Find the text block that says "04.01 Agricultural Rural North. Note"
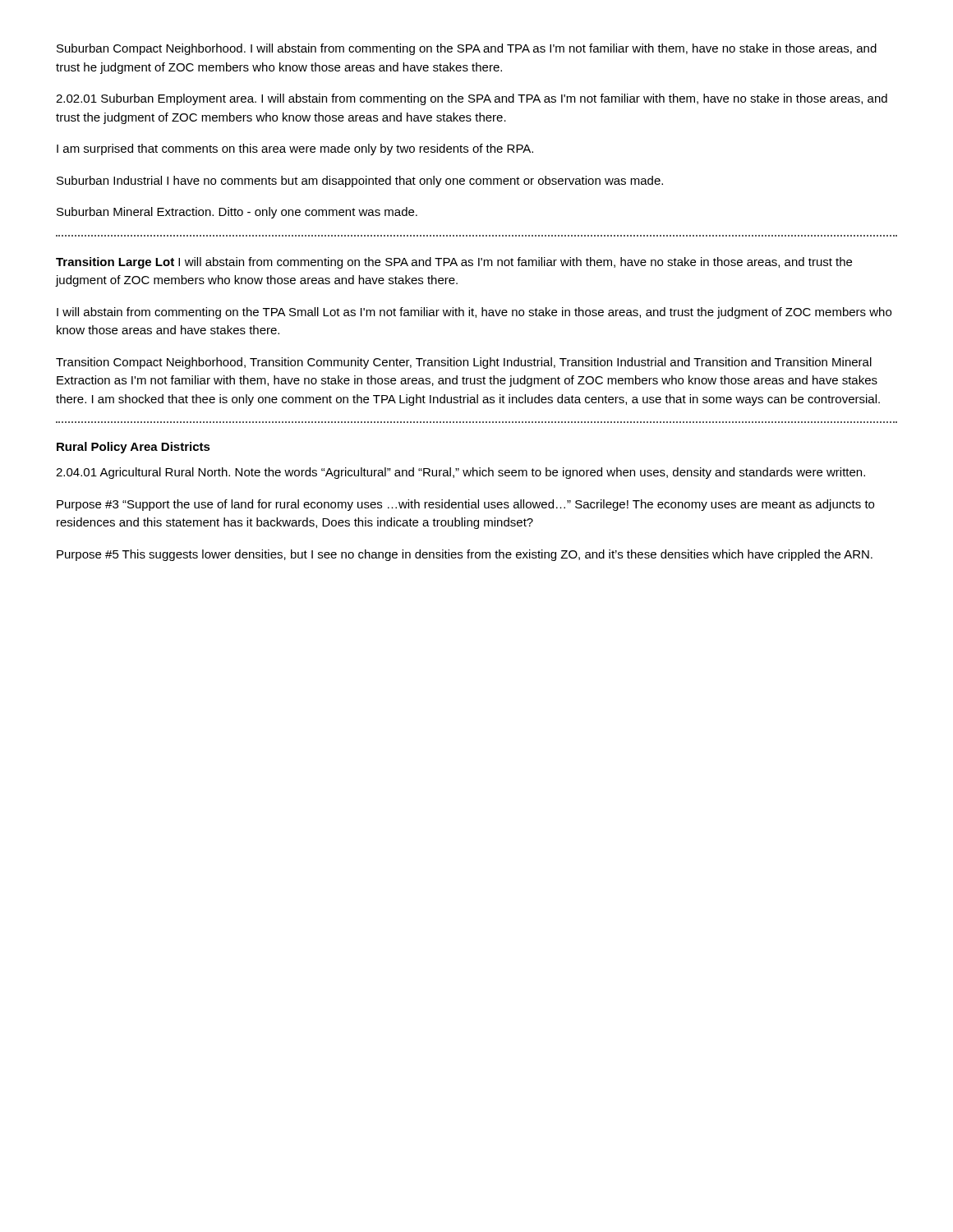Image resolution: width=953 pixels, height=1232 pixels. (x=461, y=472)
